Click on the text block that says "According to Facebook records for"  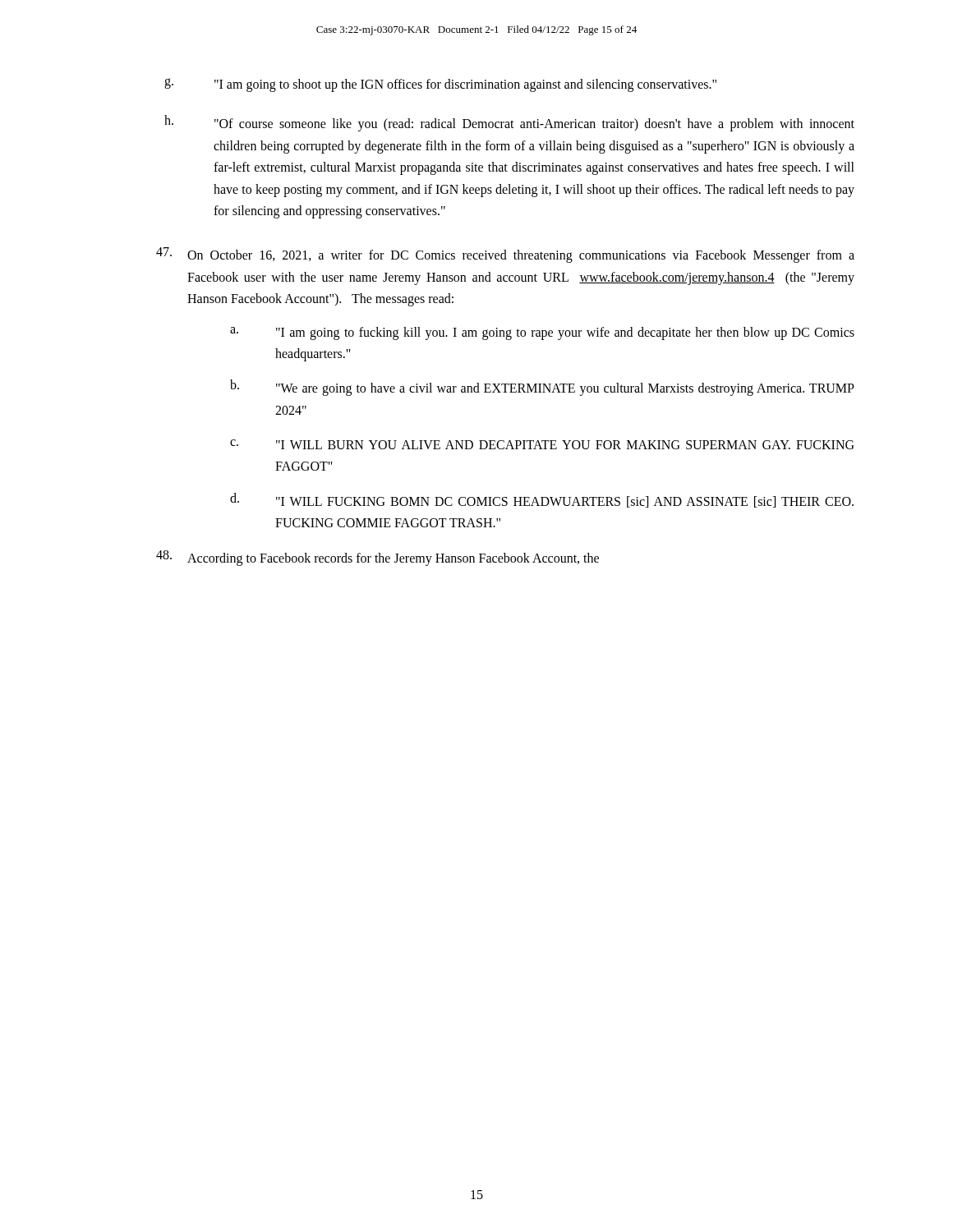tap(476, 558)
